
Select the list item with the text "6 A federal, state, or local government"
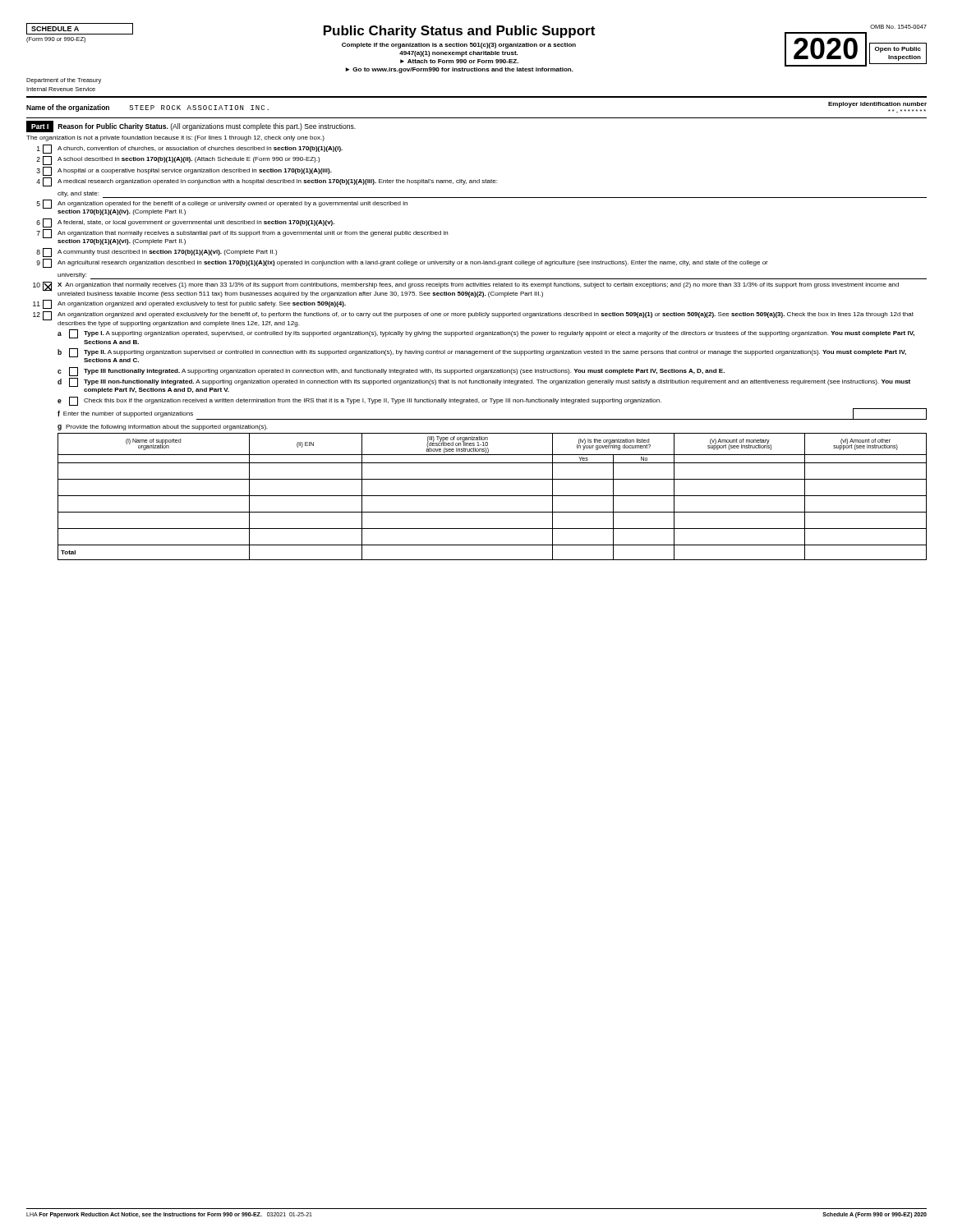tap(185, 223)
